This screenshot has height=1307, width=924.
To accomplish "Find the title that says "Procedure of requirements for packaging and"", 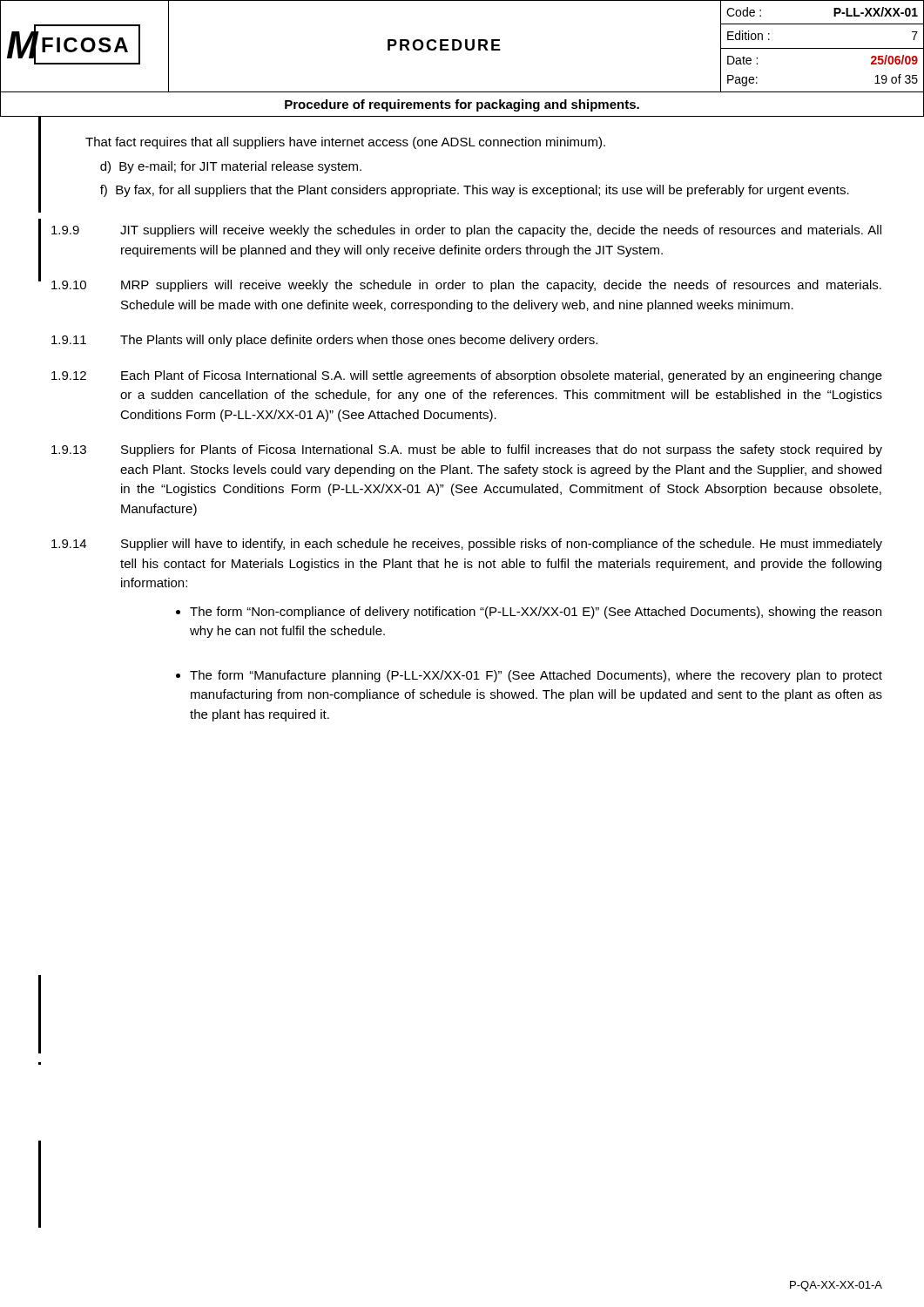I will click(x=462, y=104).
